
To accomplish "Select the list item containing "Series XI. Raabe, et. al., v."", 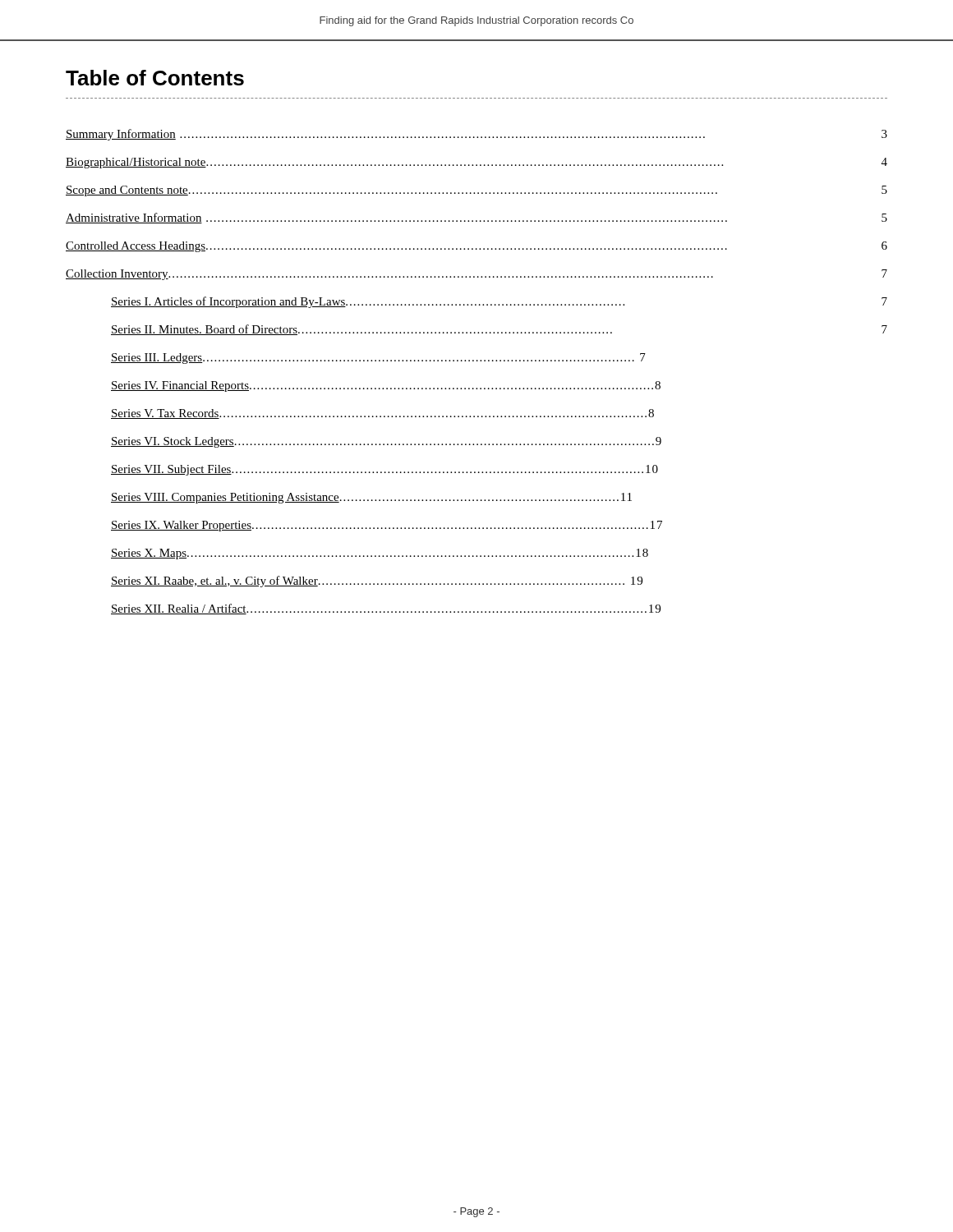I will click(377, 581).
